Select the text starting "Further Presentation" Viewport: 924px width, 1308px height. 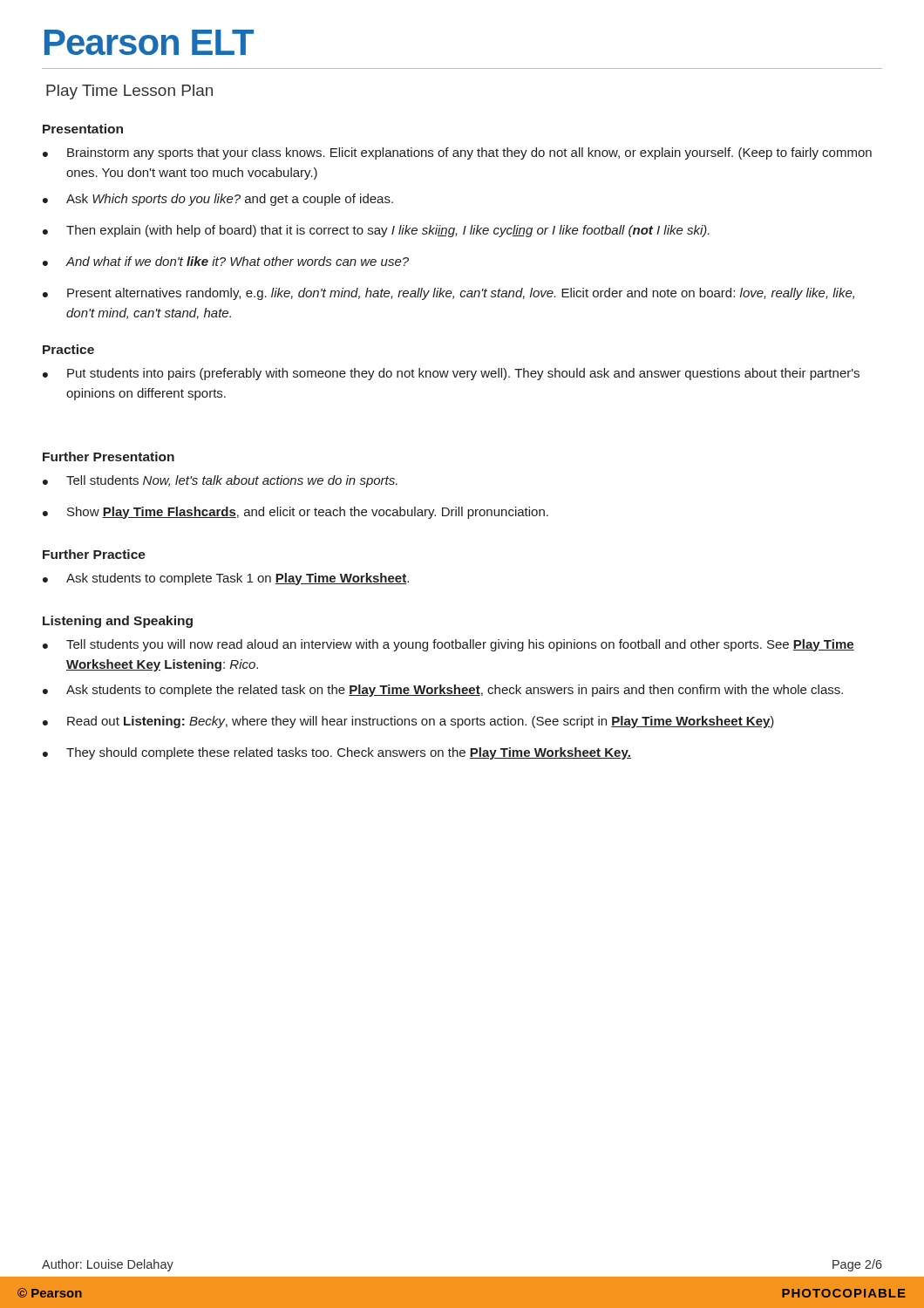tap(108, 456)
